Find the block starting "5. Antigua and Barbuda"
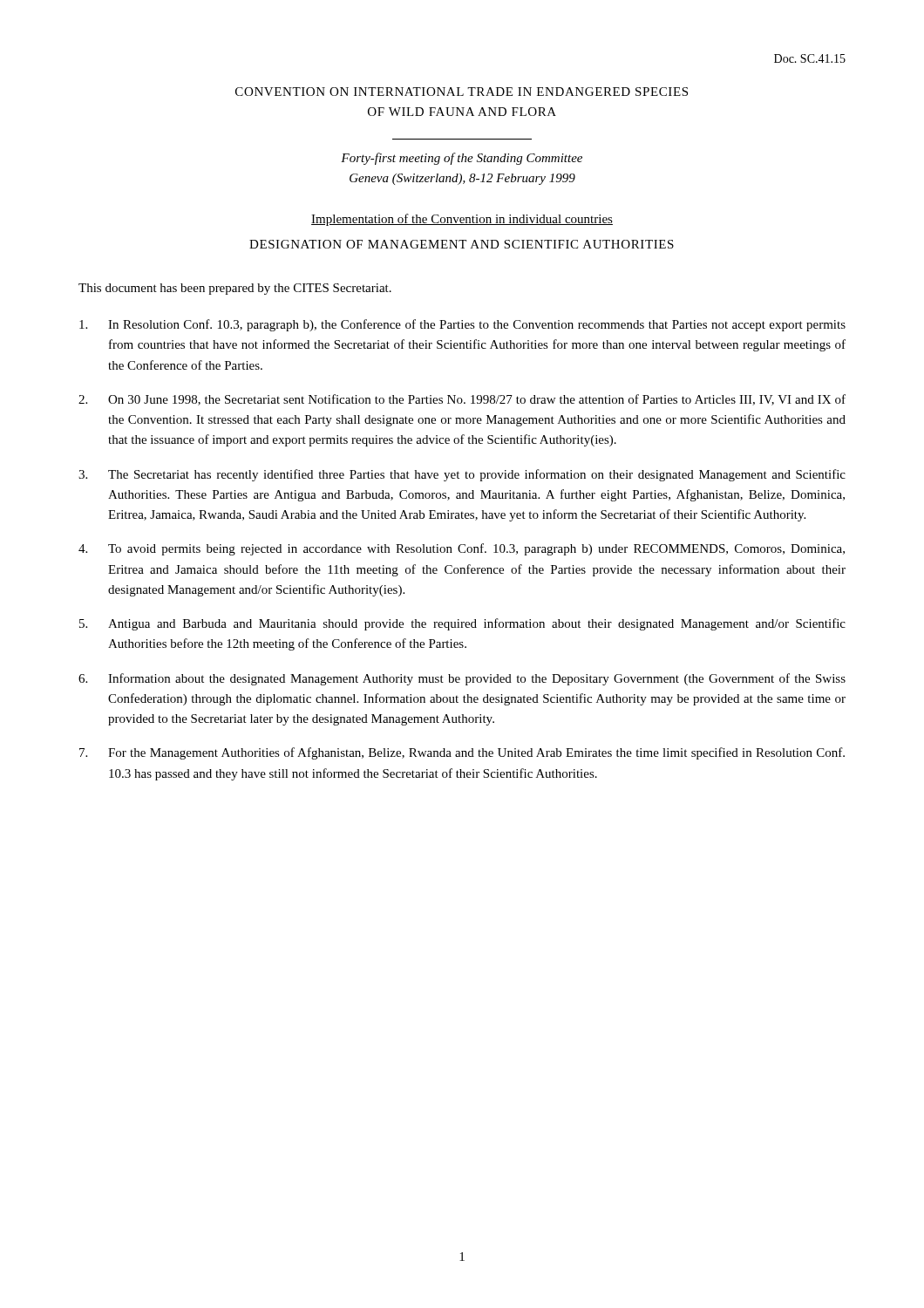924x1308 pixels. [x=462, y=634]
